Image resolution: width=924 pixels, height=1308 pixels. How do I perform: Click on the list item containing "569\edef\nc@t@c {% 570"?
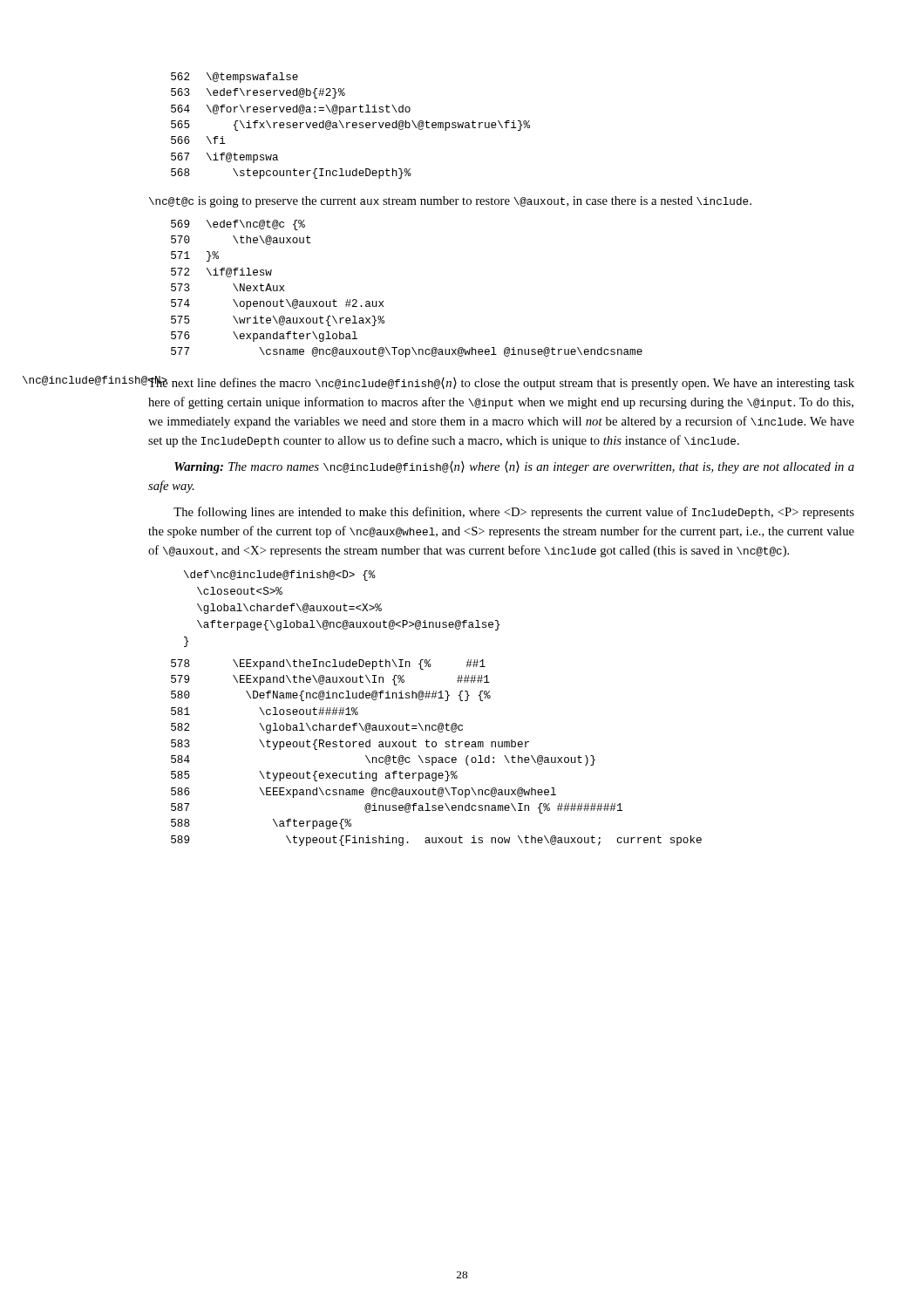[238, 225]
